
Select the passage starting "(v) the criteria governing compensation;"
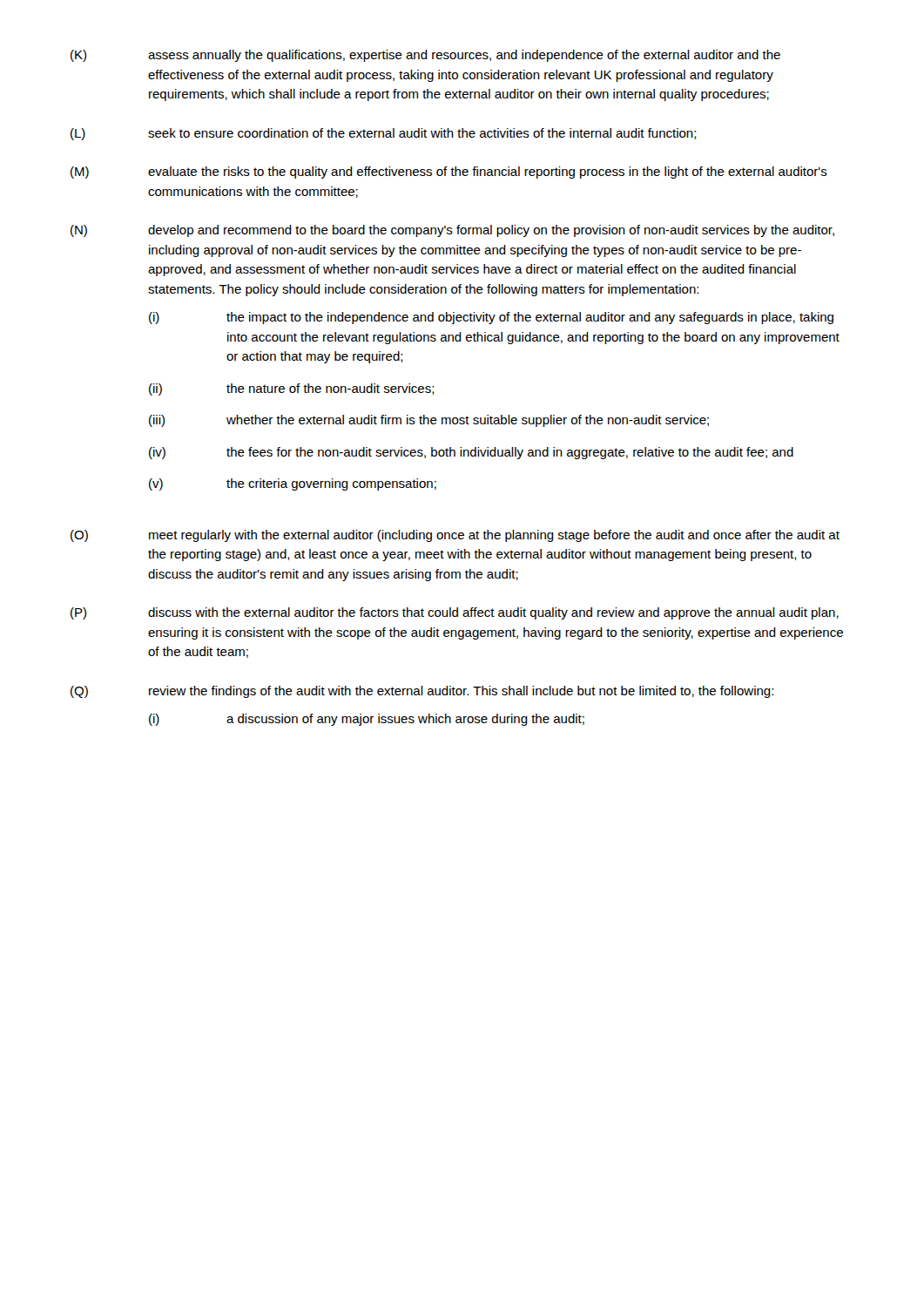click(293, 484)
